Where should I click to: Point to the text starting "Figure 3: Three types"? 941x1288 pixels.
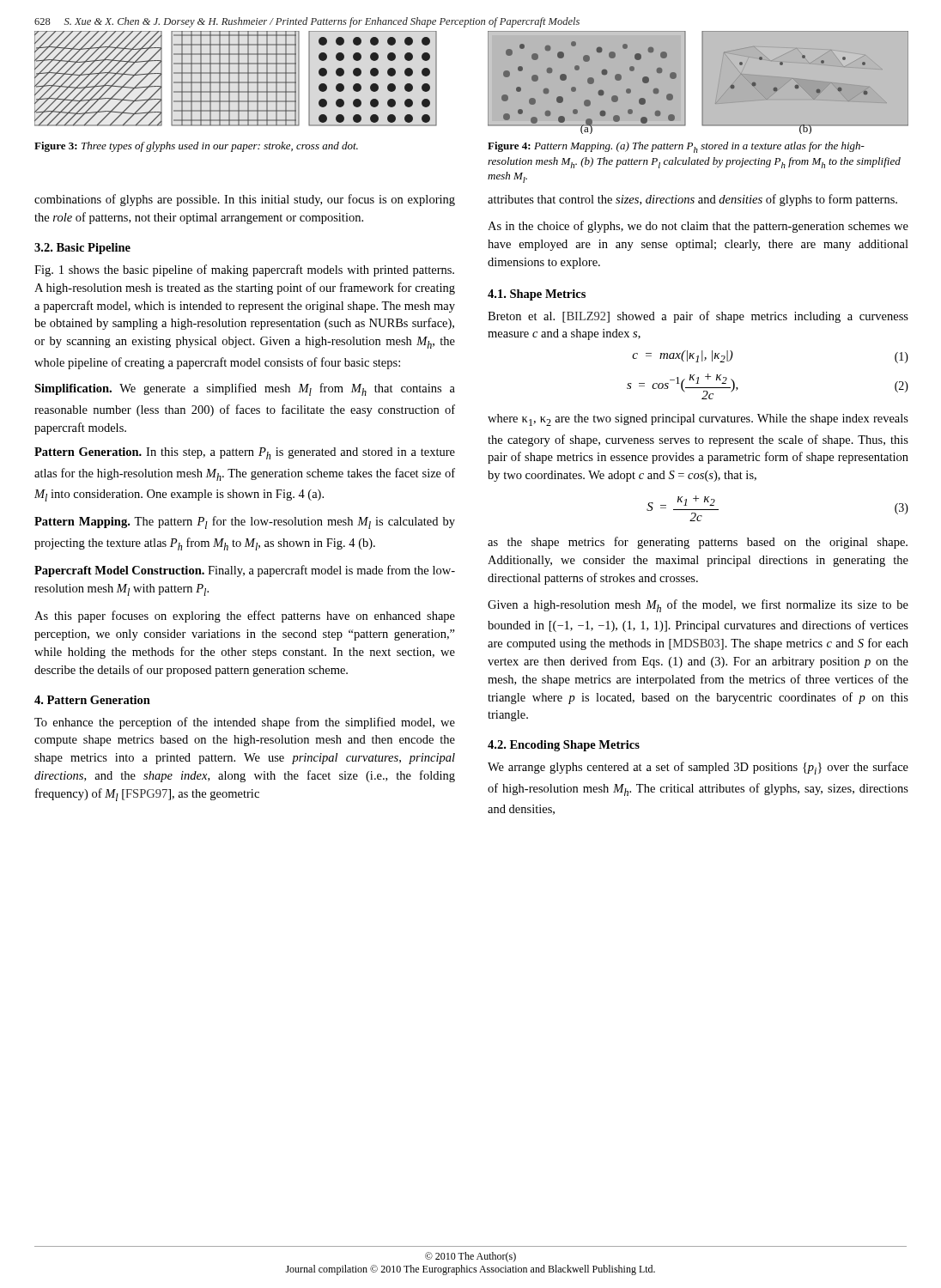pyautogui.click(x=197, y=146)
